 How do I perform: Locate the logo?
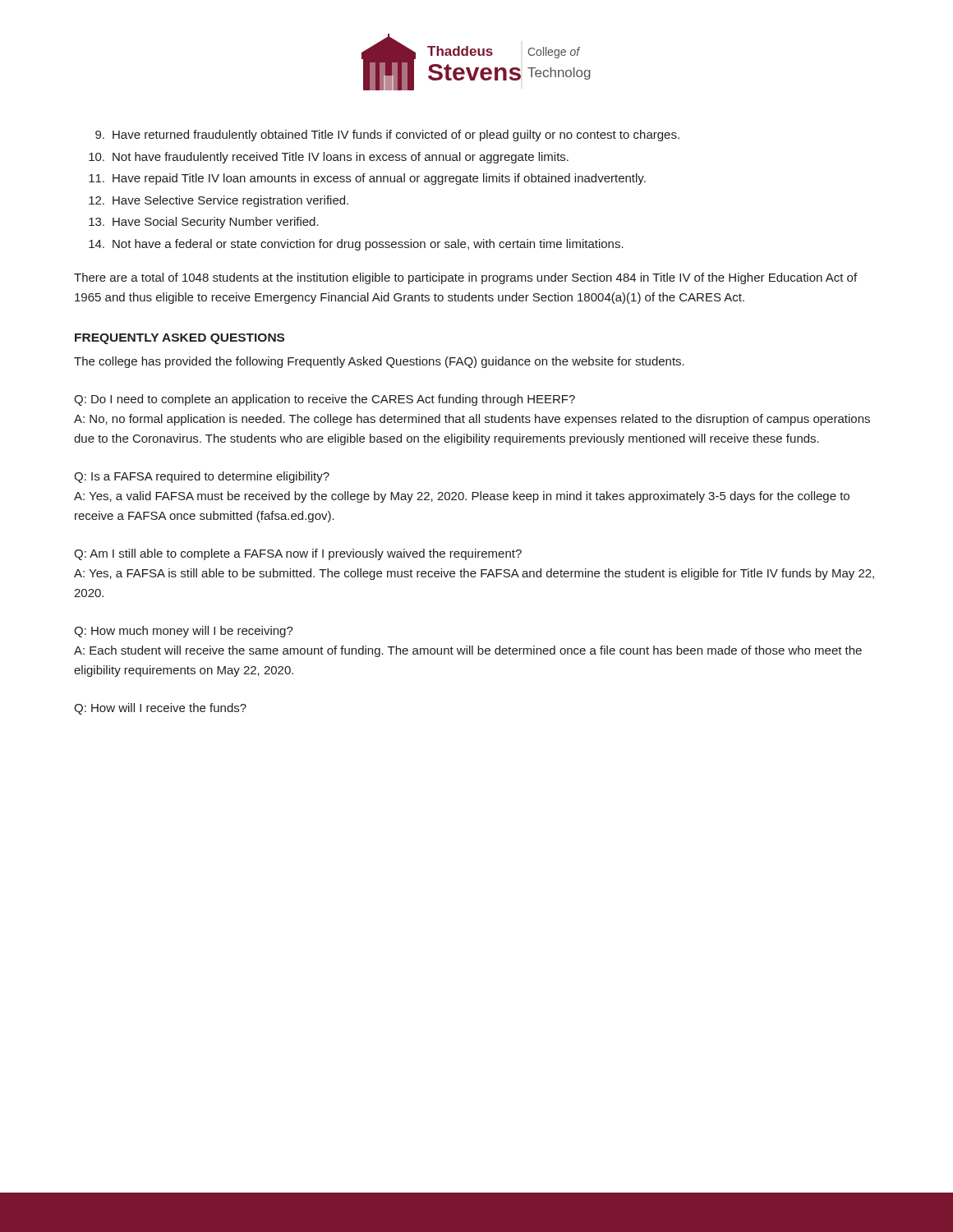[x=476, y=66]
